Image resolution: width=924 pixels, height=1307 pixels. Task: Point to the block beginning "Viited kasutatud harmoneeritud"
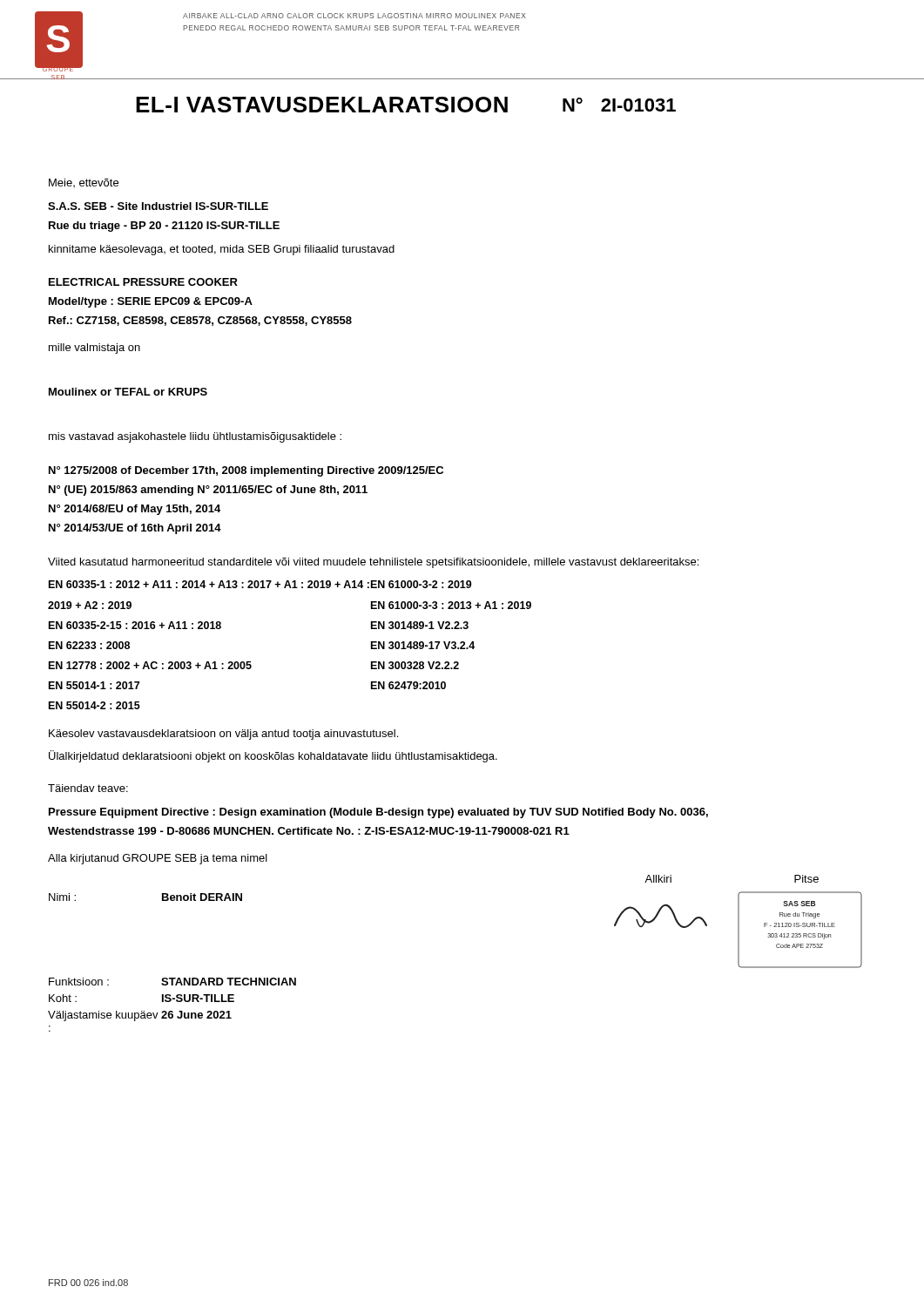374,561
